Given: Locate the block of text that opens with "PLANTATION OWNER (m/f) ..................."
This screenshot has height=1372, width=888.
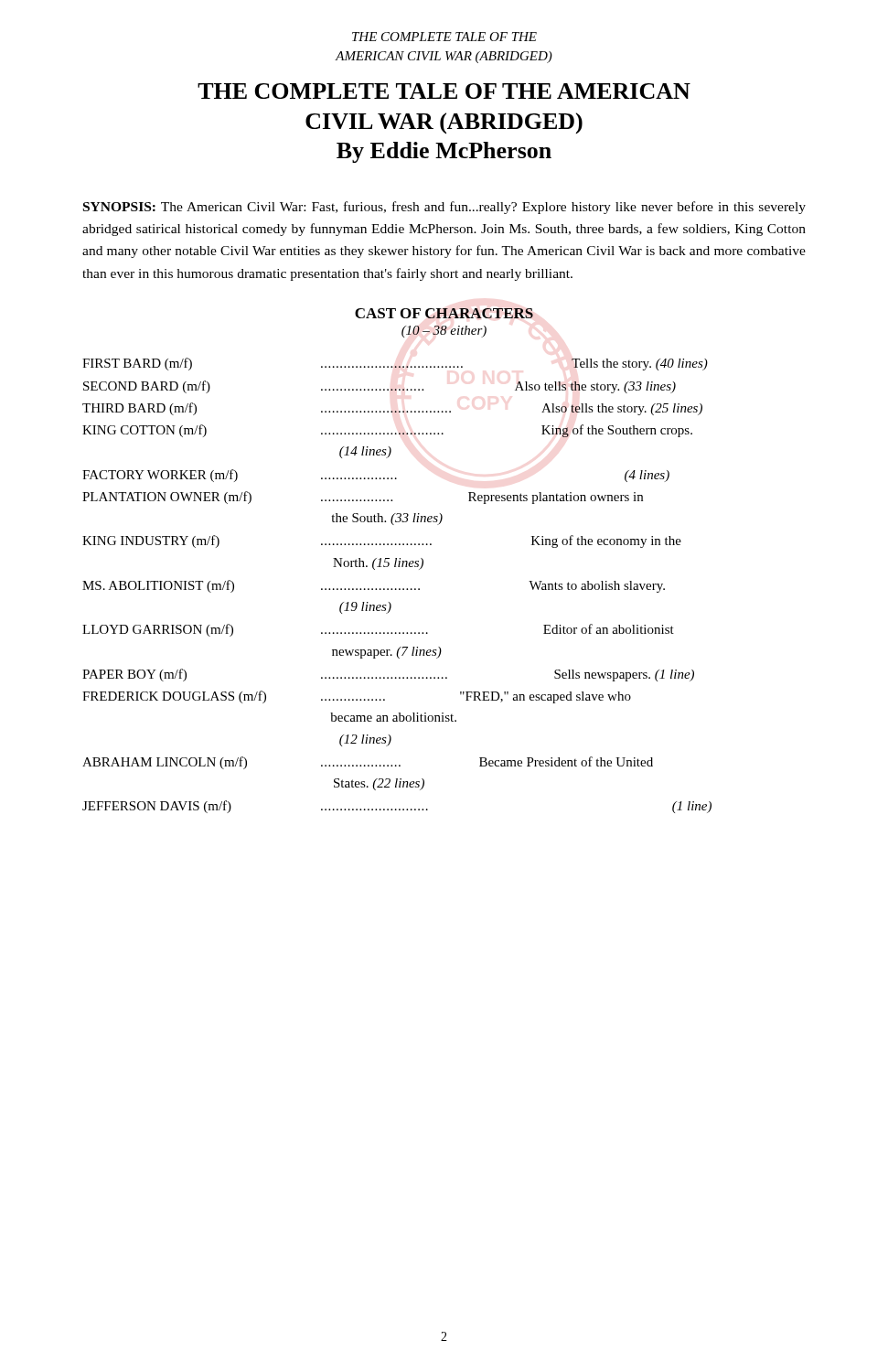Looking at the screenshot, I should point(363,498).
